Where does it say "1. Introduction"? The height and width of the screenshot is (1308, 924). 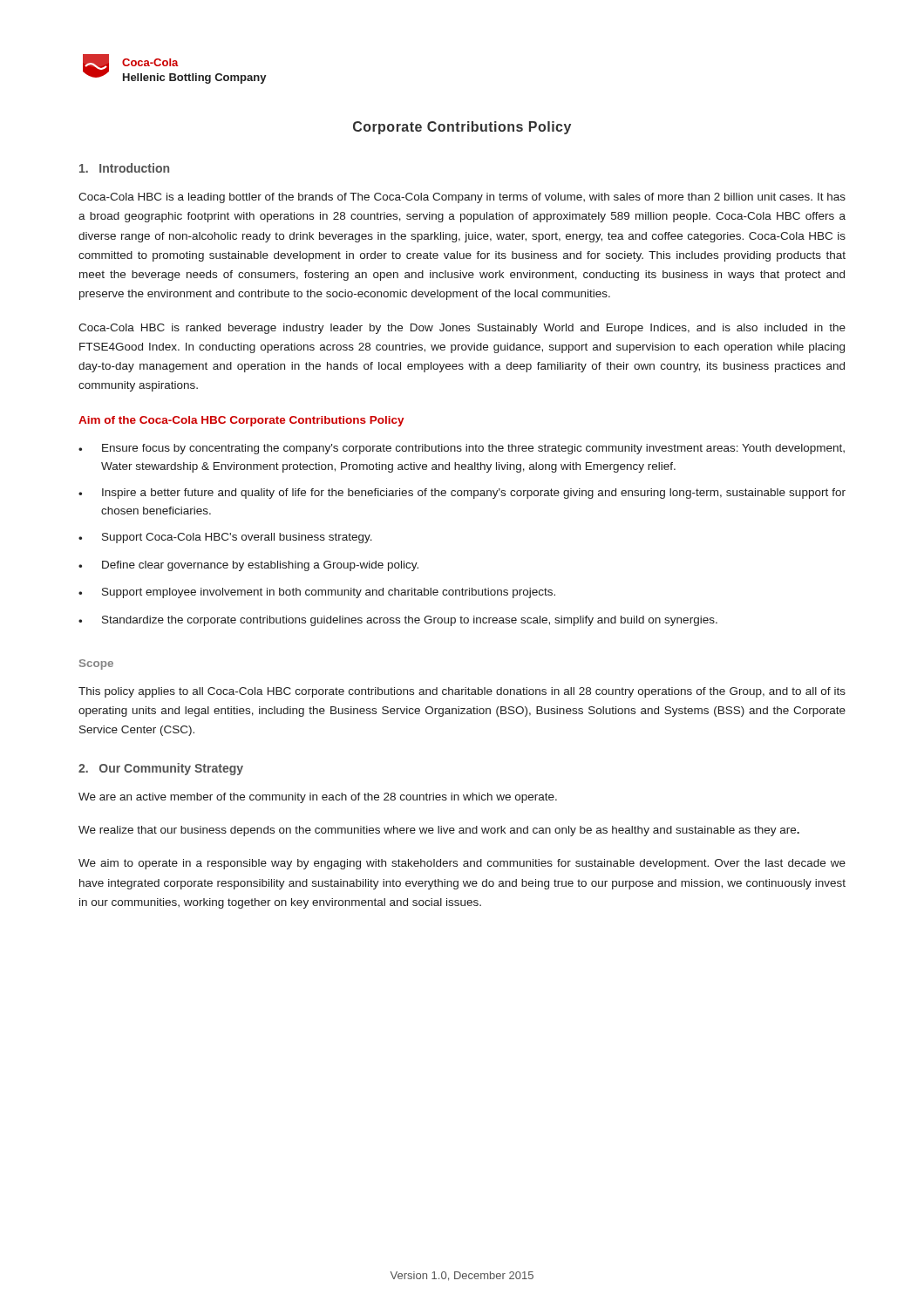pyautogui.click(x=124, y=168)
